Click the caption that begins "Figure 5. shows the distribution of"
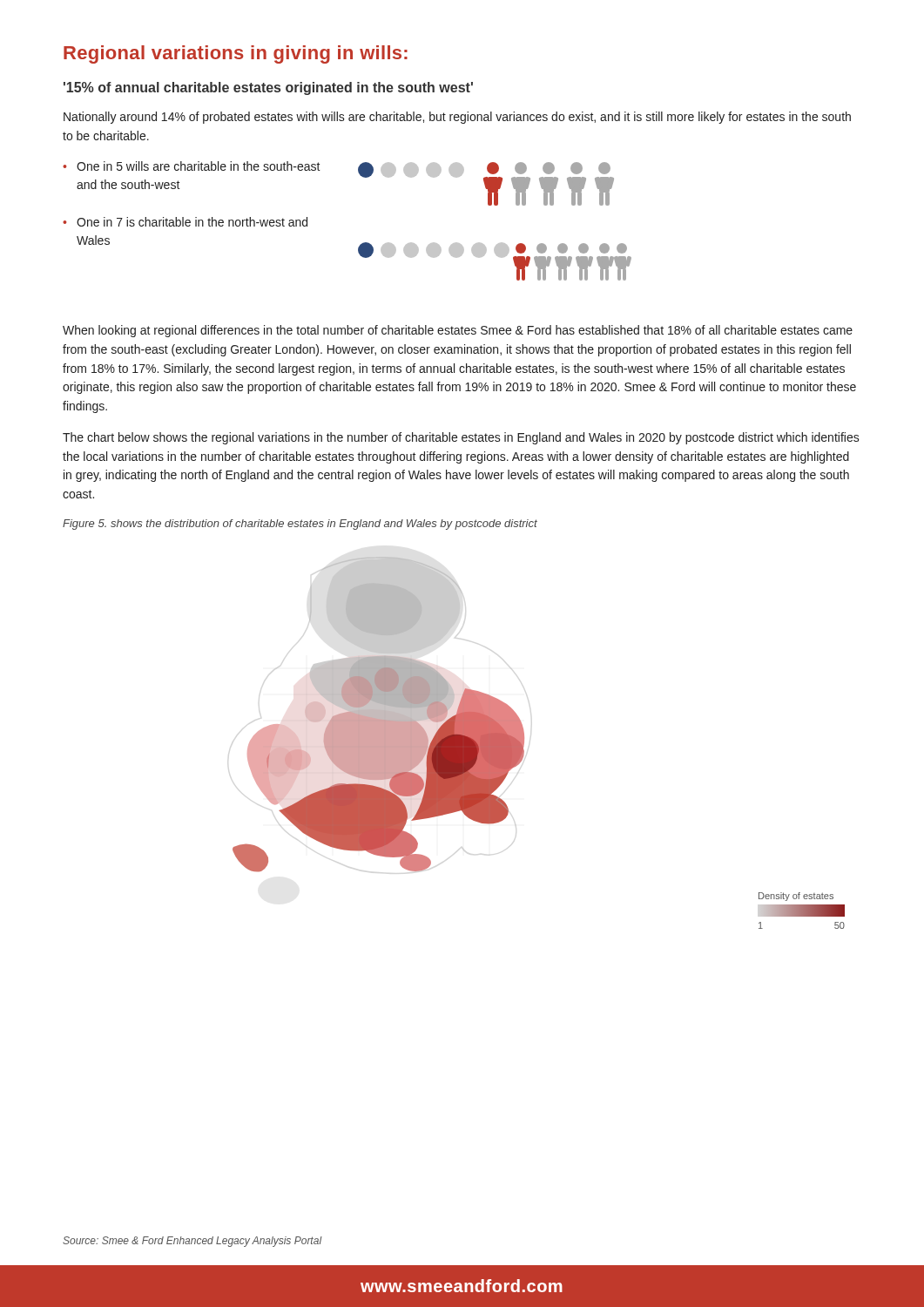 click(462, 523)
